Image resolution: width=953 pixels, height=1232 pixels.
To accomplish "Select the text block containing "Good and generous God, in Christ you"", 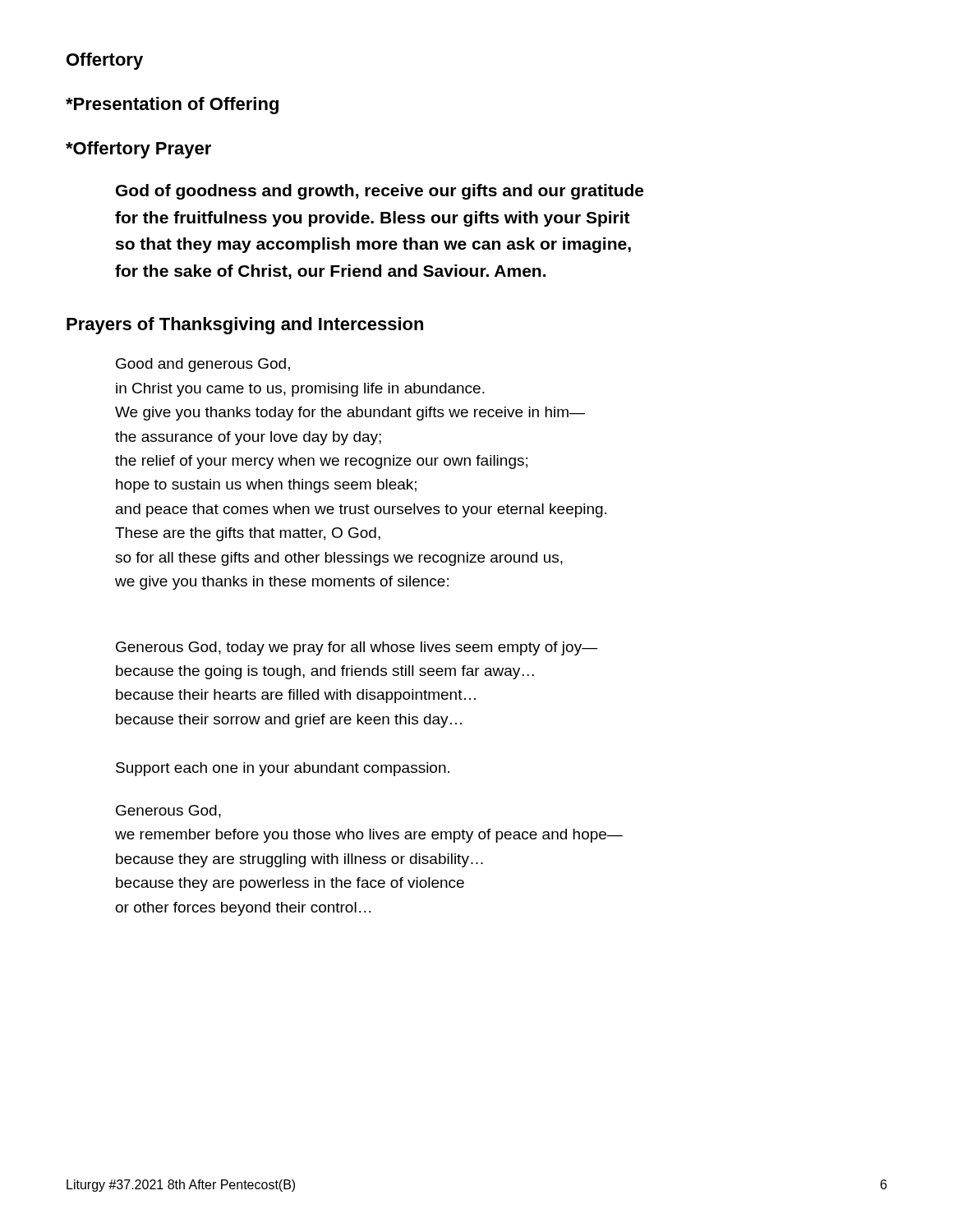I will click(501, 473).
